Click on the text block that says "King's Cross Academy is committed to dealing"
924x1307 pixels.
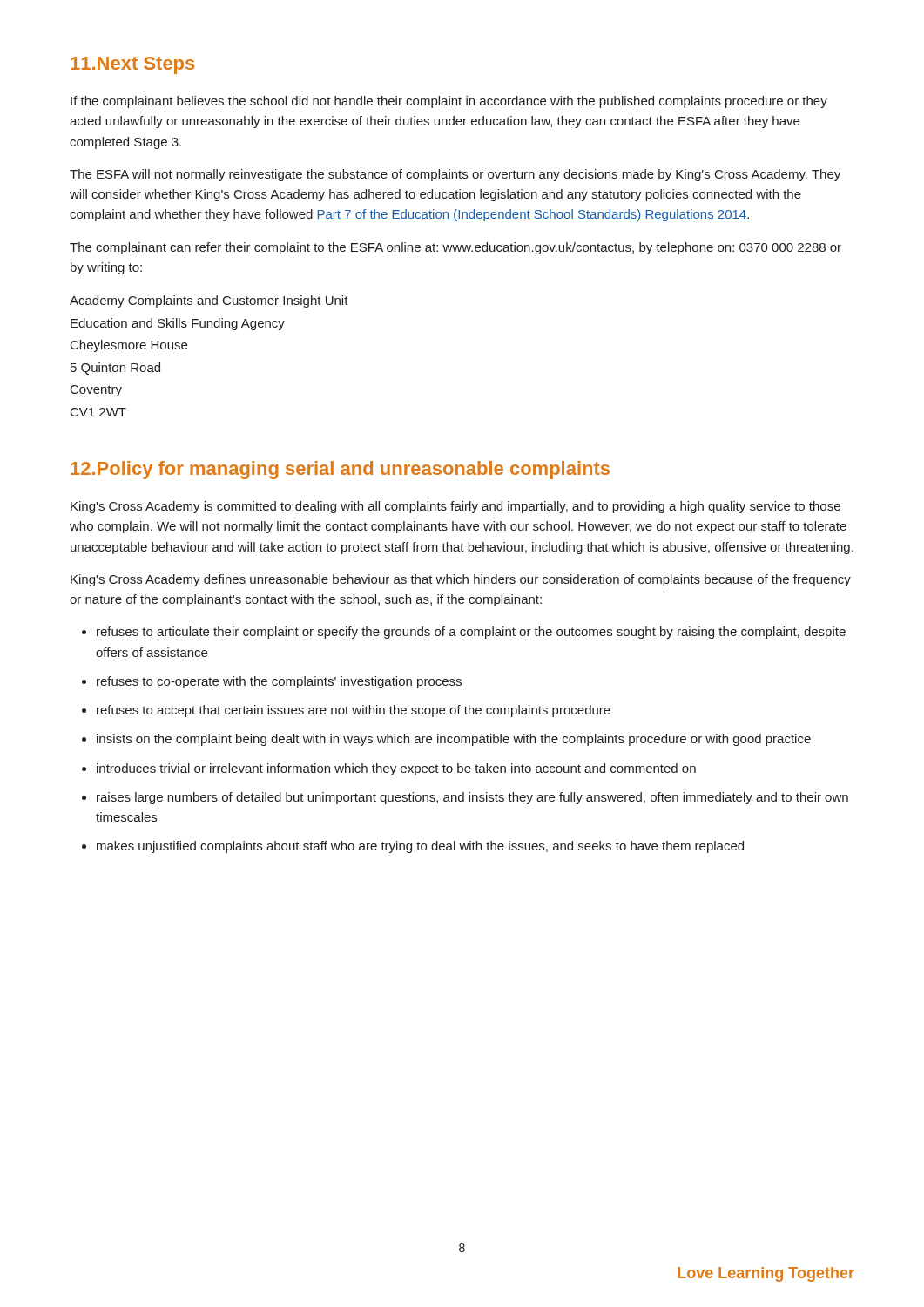click(x=462, y=526)
